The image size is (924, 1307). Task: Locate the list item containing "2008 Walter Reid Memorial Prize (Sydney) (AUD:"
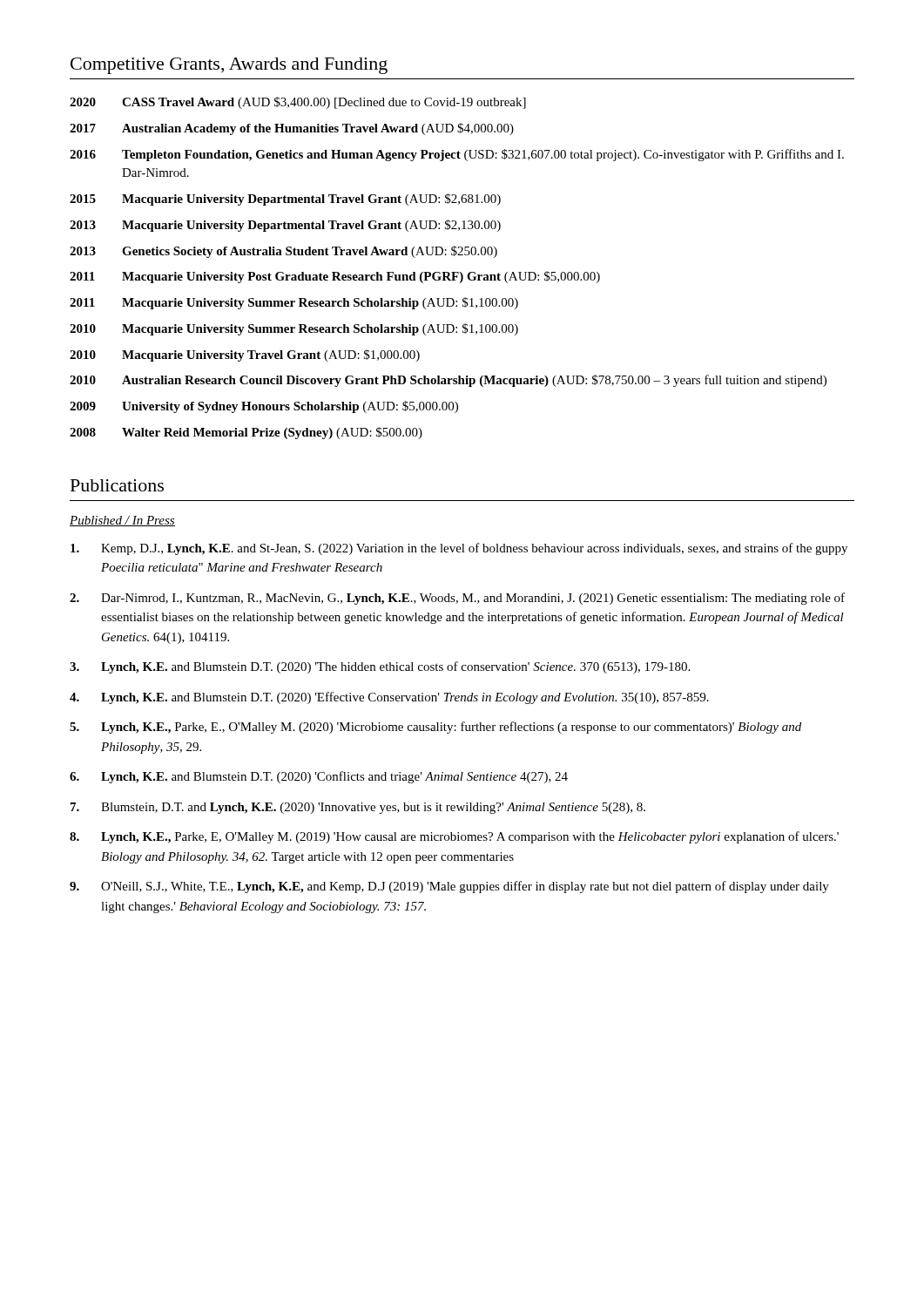point(246,433)
